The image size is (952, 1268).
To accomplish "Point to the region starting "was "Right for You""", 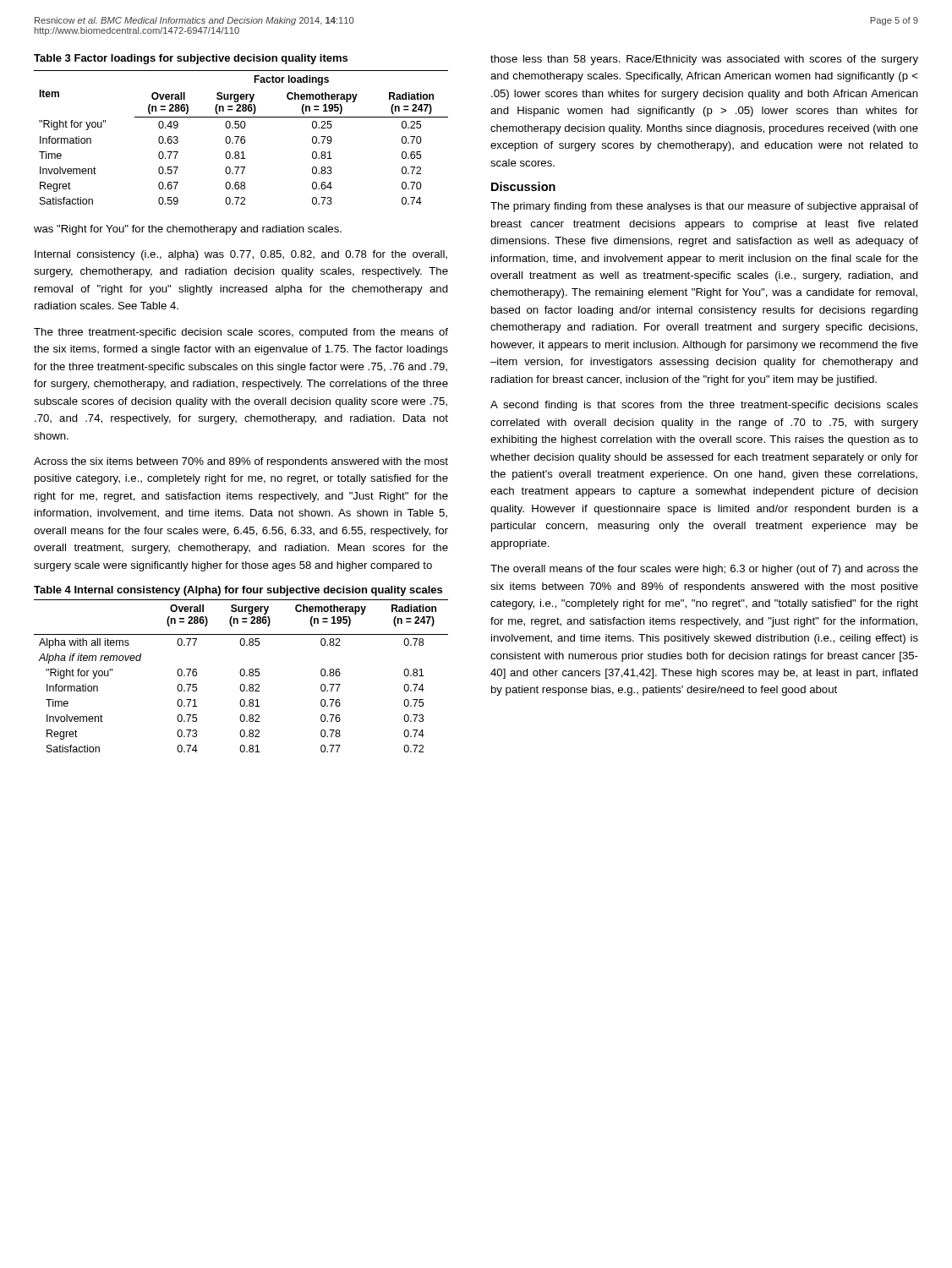I will [x=188, y=228].
